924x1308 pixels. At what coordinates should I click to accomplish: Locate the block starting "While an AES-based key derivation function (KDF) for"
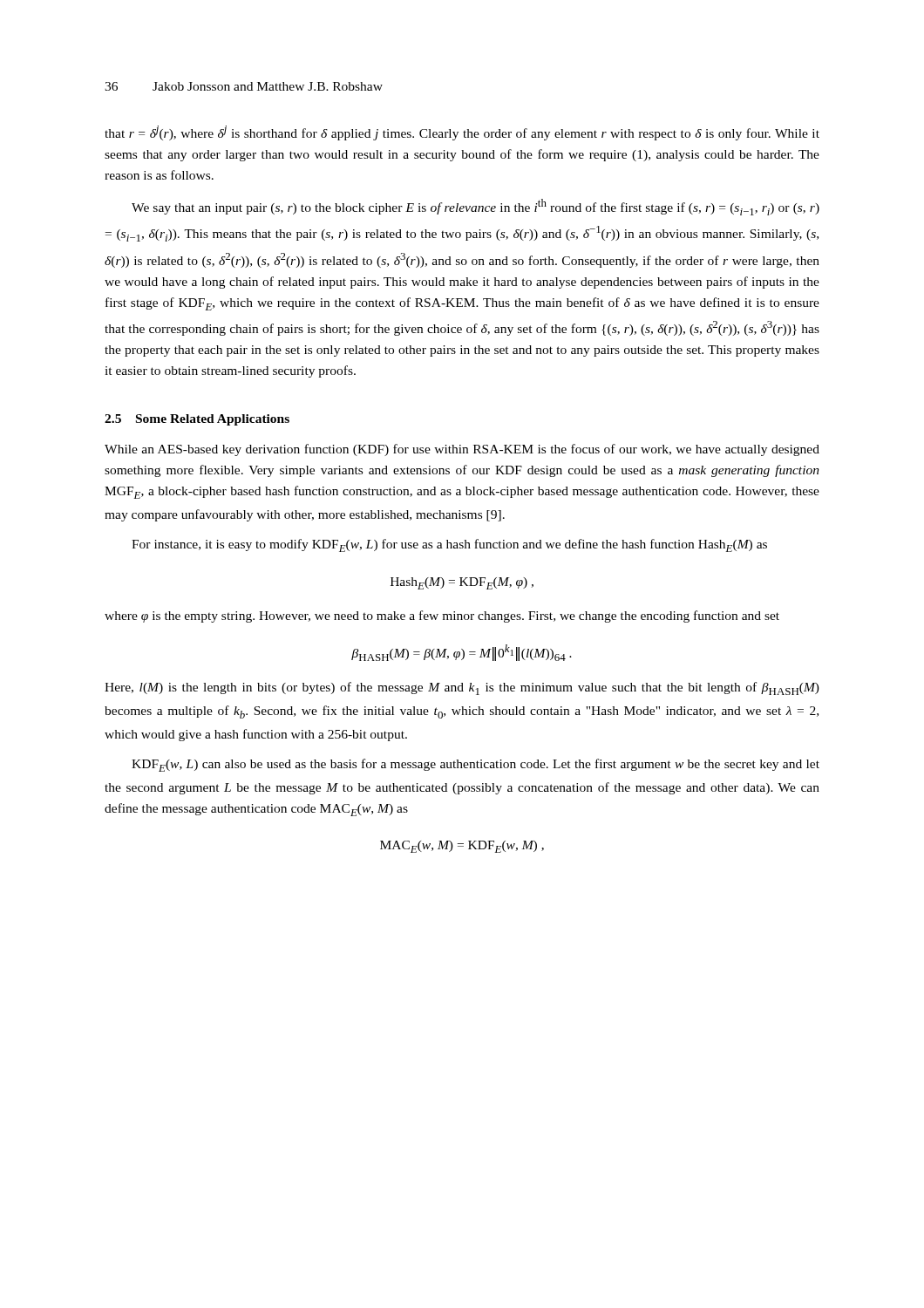click(462, 482)
